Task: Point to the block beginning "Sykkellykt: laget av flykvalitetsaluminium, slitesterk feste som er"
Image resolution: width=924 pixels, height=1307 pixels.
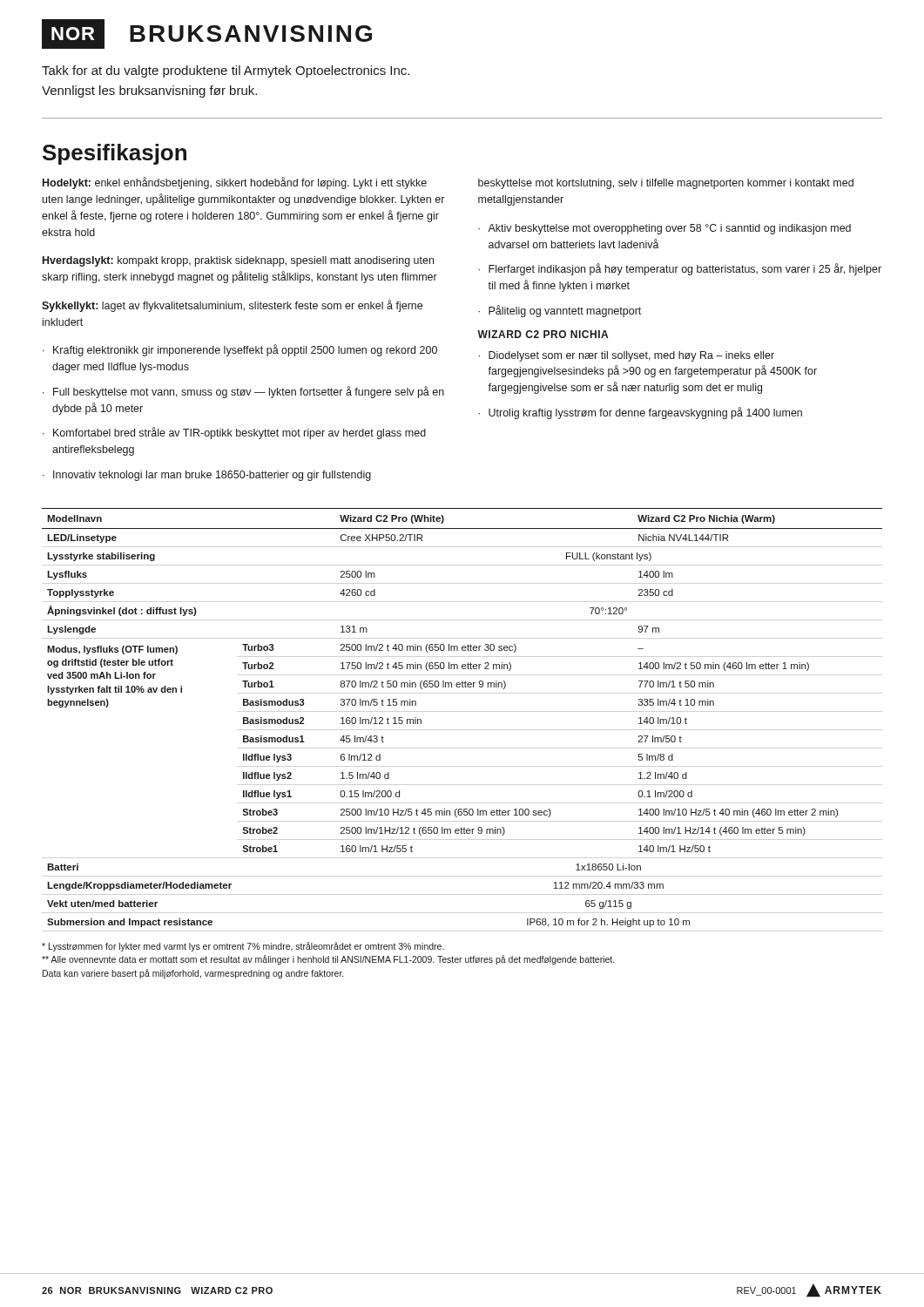Action: [232, 314]
